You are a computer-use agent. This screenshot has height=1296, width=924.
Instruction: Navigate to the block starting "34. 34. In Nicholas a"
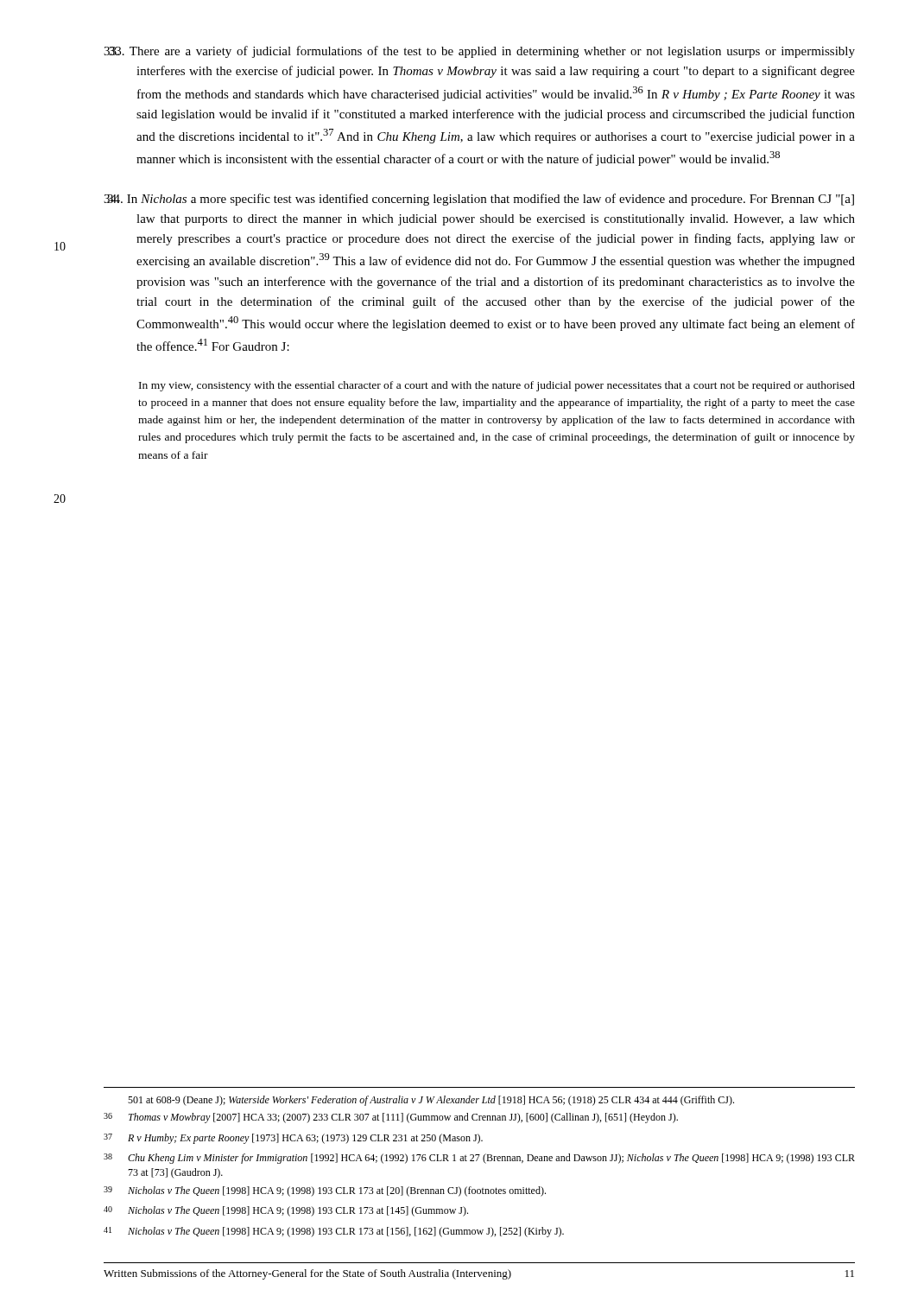(x=479, y=272)
